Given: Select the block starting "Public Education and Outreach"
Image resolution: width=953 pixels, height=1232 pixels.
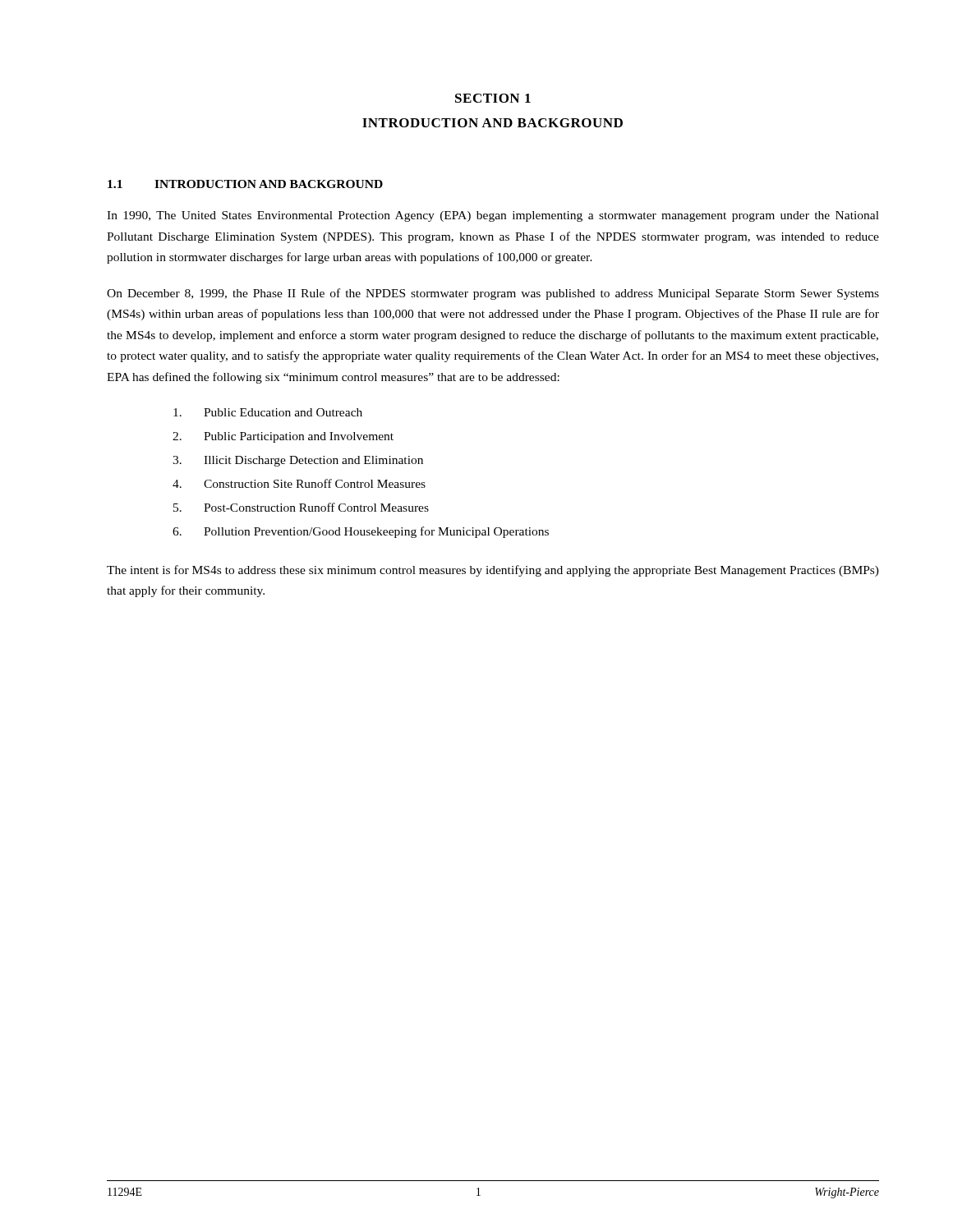Looking at the screenshot, I should [268, 412].
